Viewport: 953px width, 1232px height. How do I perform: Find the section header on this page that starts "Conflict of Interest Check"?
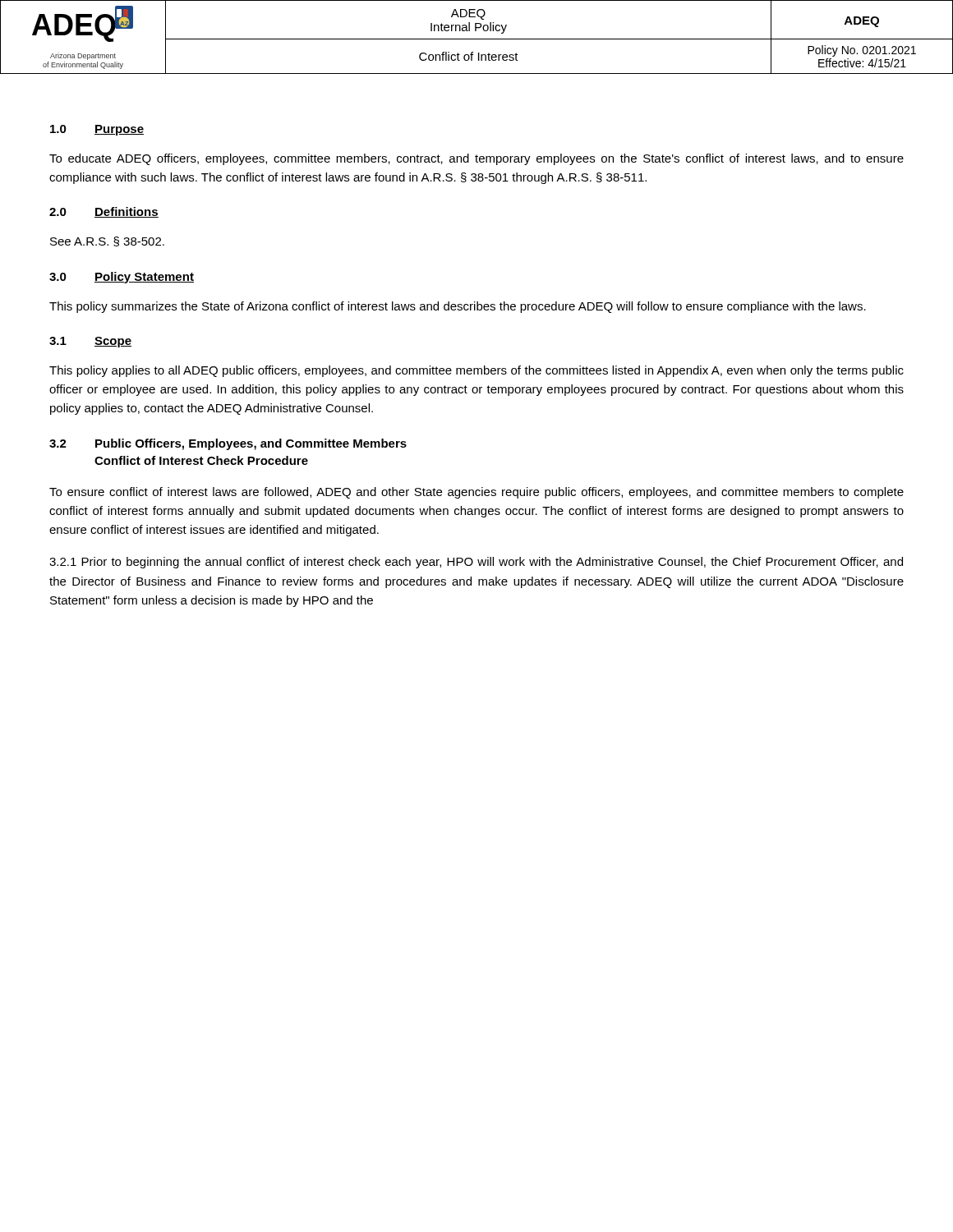click(x=201, y=460)
